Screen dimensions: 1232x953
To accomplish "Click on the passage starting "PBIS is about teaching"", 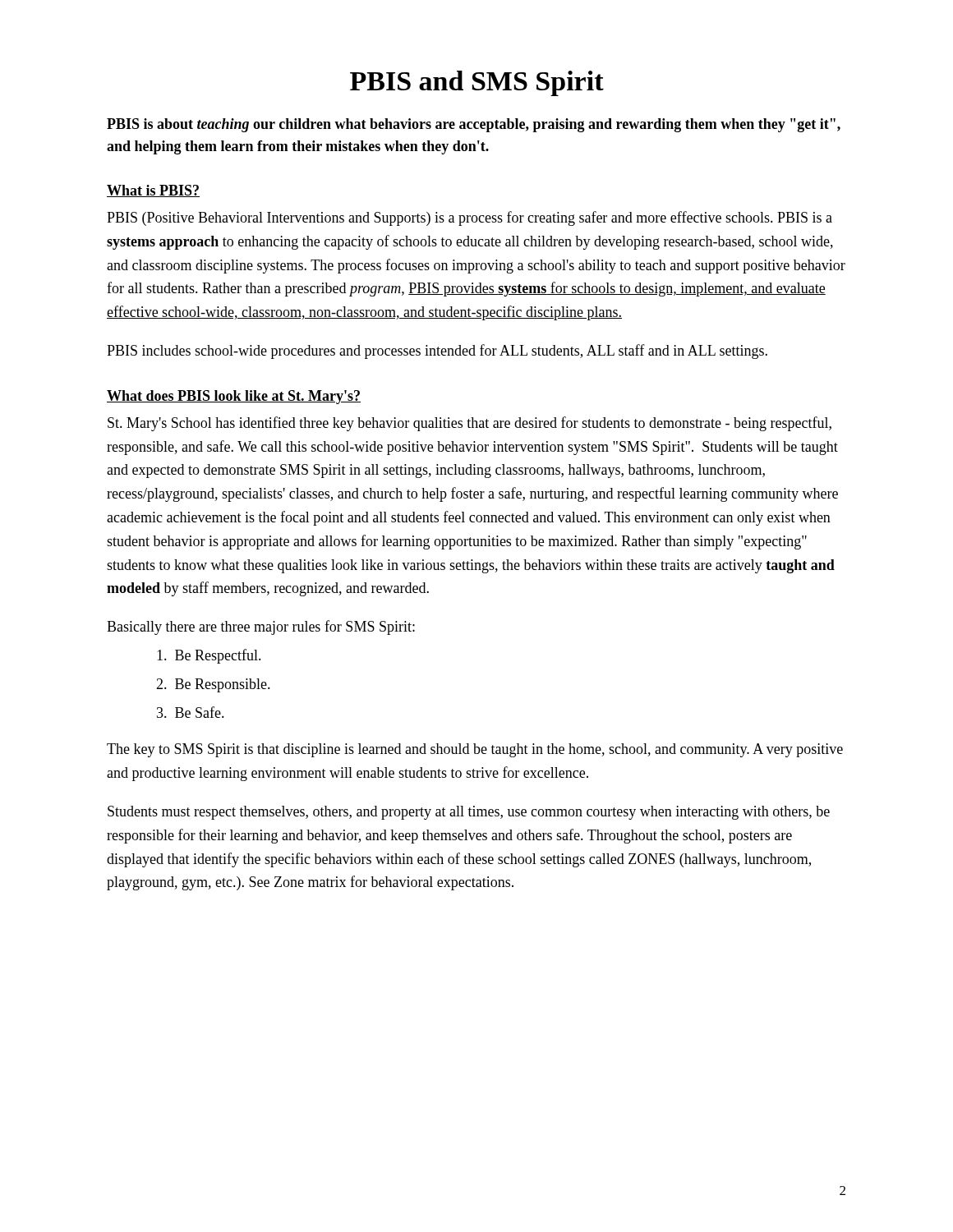I will (474, 135).
